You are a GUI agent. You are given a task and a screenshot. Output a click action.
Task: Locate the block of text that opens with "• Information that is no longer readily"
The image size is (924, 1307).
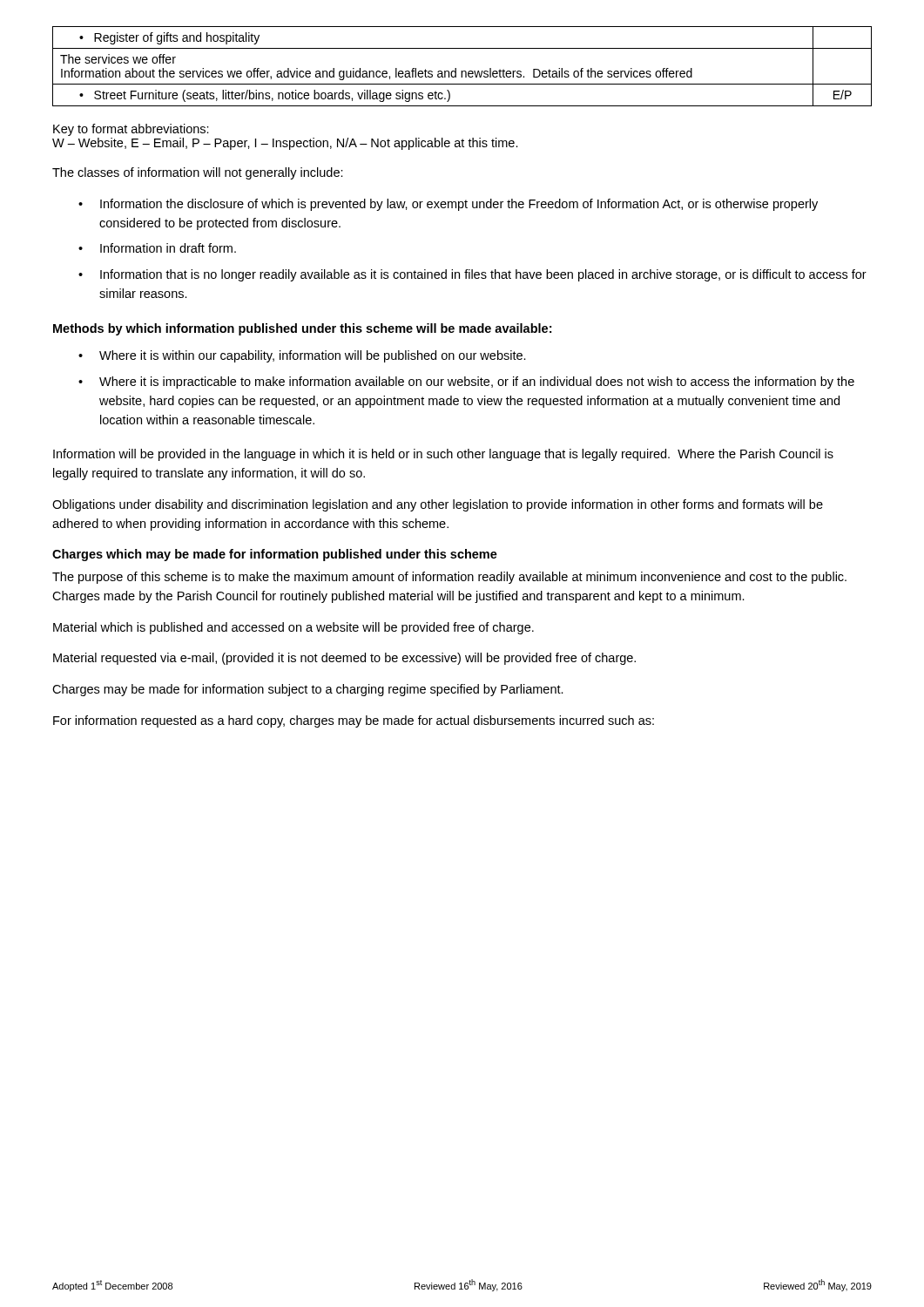point(475,285)
